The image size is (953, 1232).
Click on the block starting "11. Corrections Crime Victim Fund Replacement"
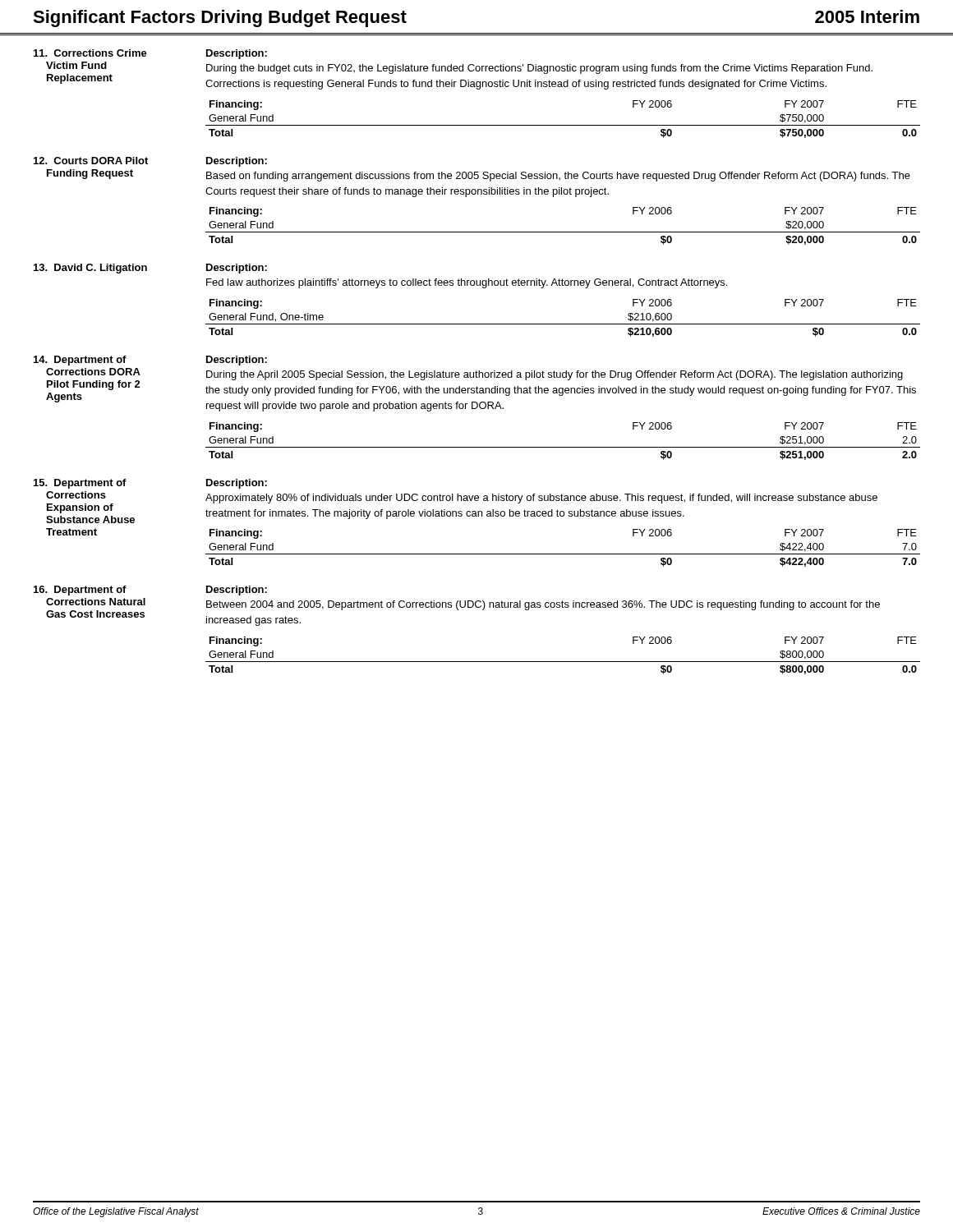click(x=90, y=65)
